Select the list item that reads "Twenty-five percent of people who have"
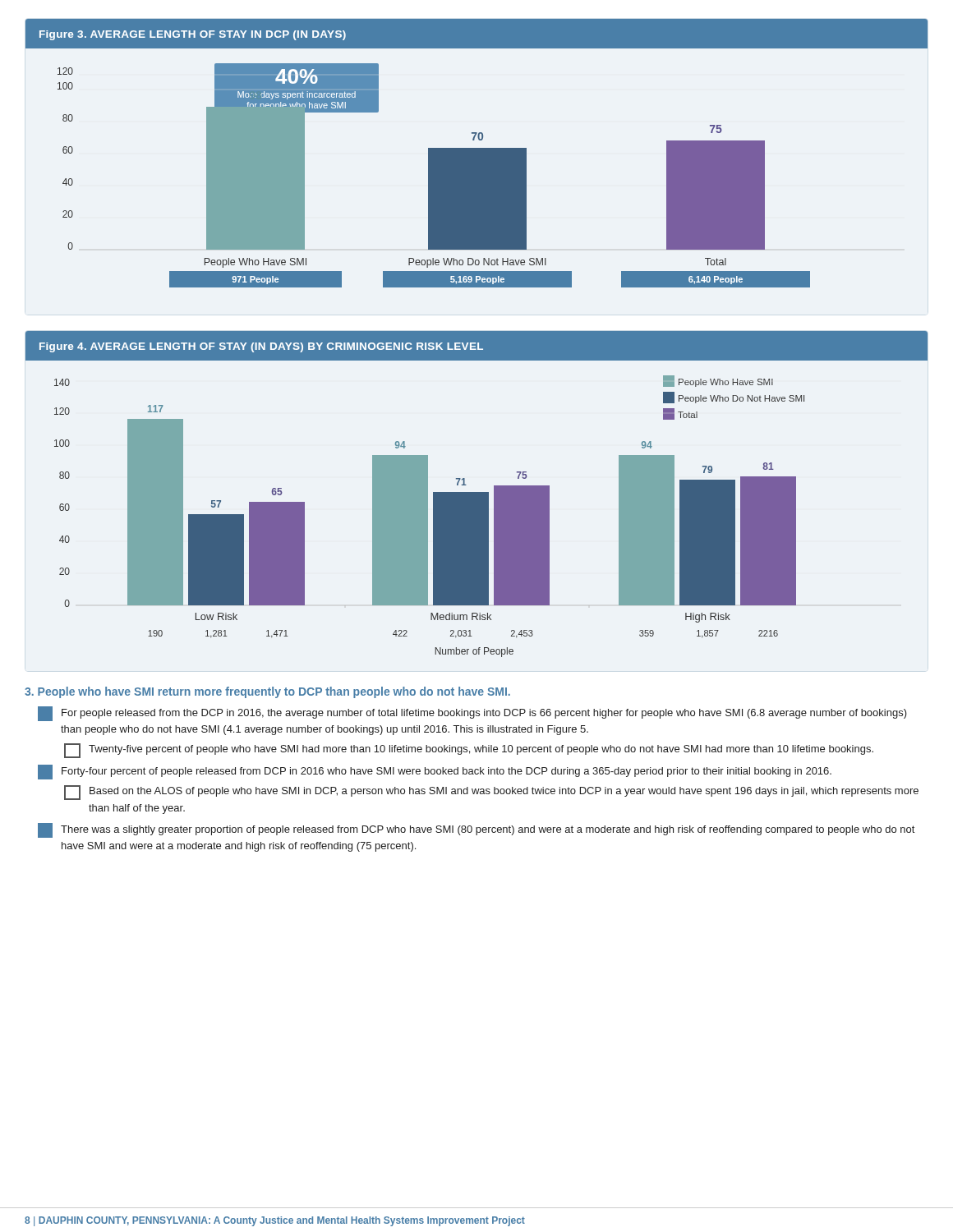Screen dimensions: 1232x953 pyautogui.click(x=469, y=750)
